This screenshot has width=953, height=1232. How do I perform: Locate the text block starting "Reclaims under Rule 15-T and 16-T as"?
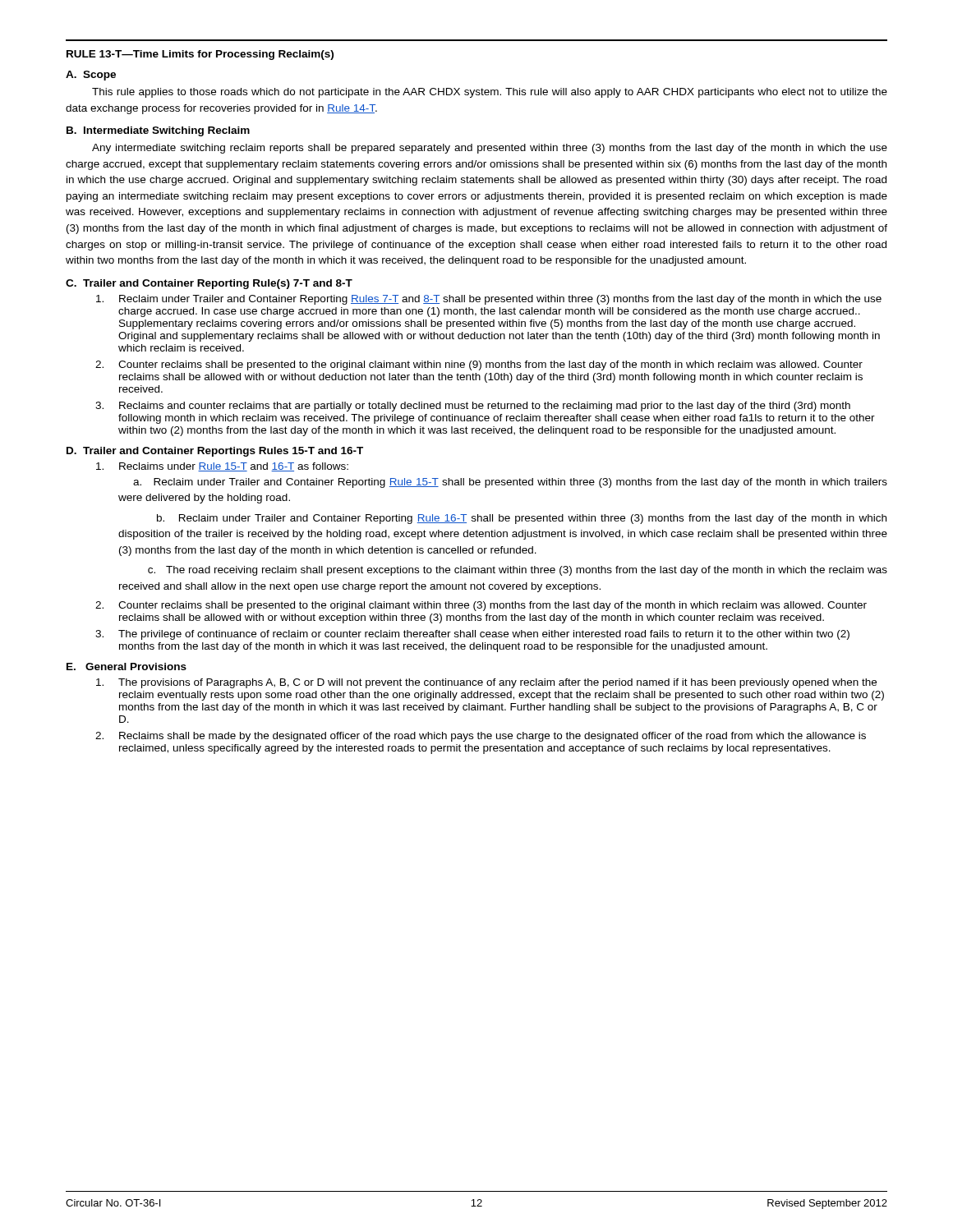pyautogui.click(x=222, y=467)
